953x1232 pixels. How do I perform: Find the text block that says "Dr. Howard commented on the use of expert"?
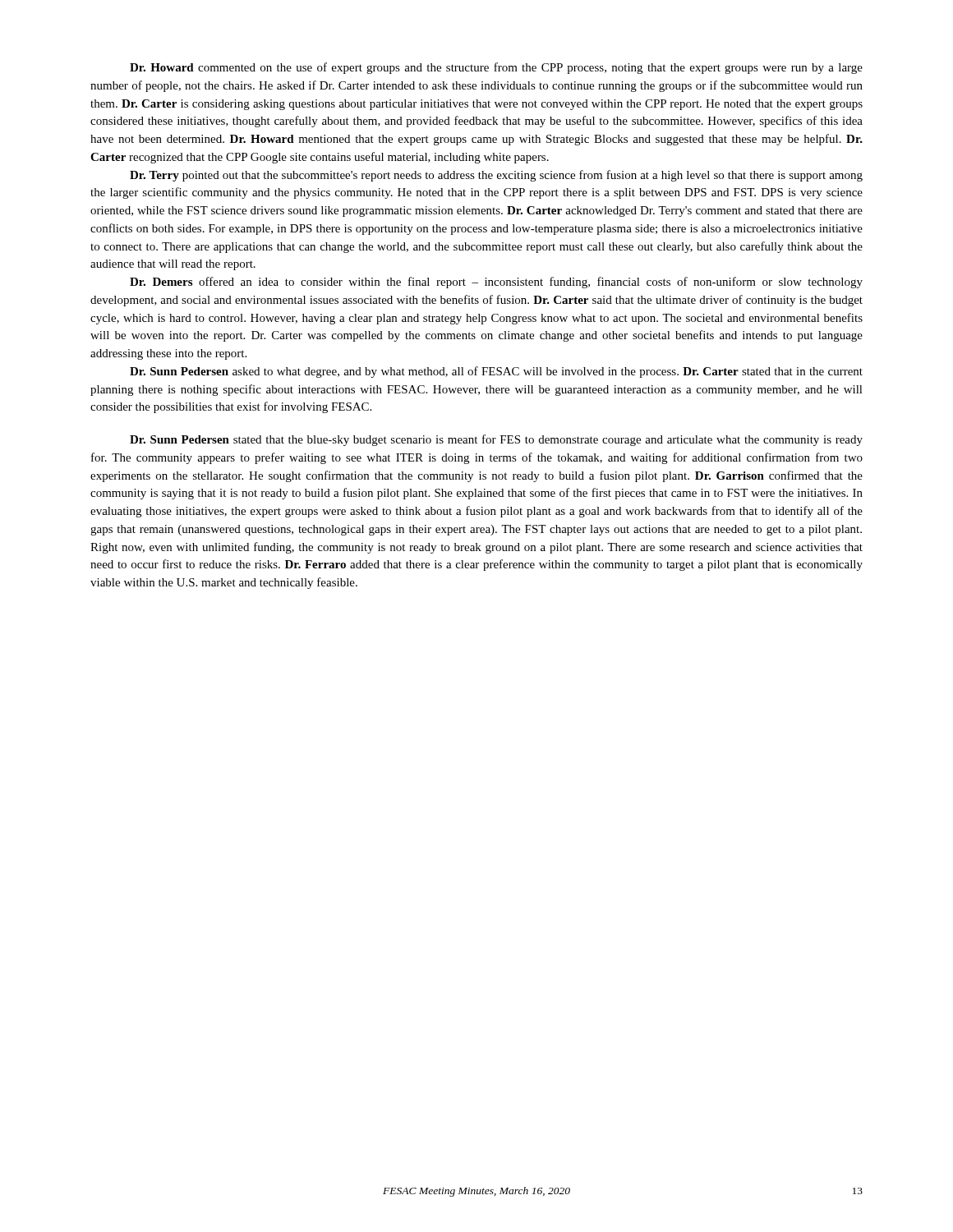coord(476,113)
